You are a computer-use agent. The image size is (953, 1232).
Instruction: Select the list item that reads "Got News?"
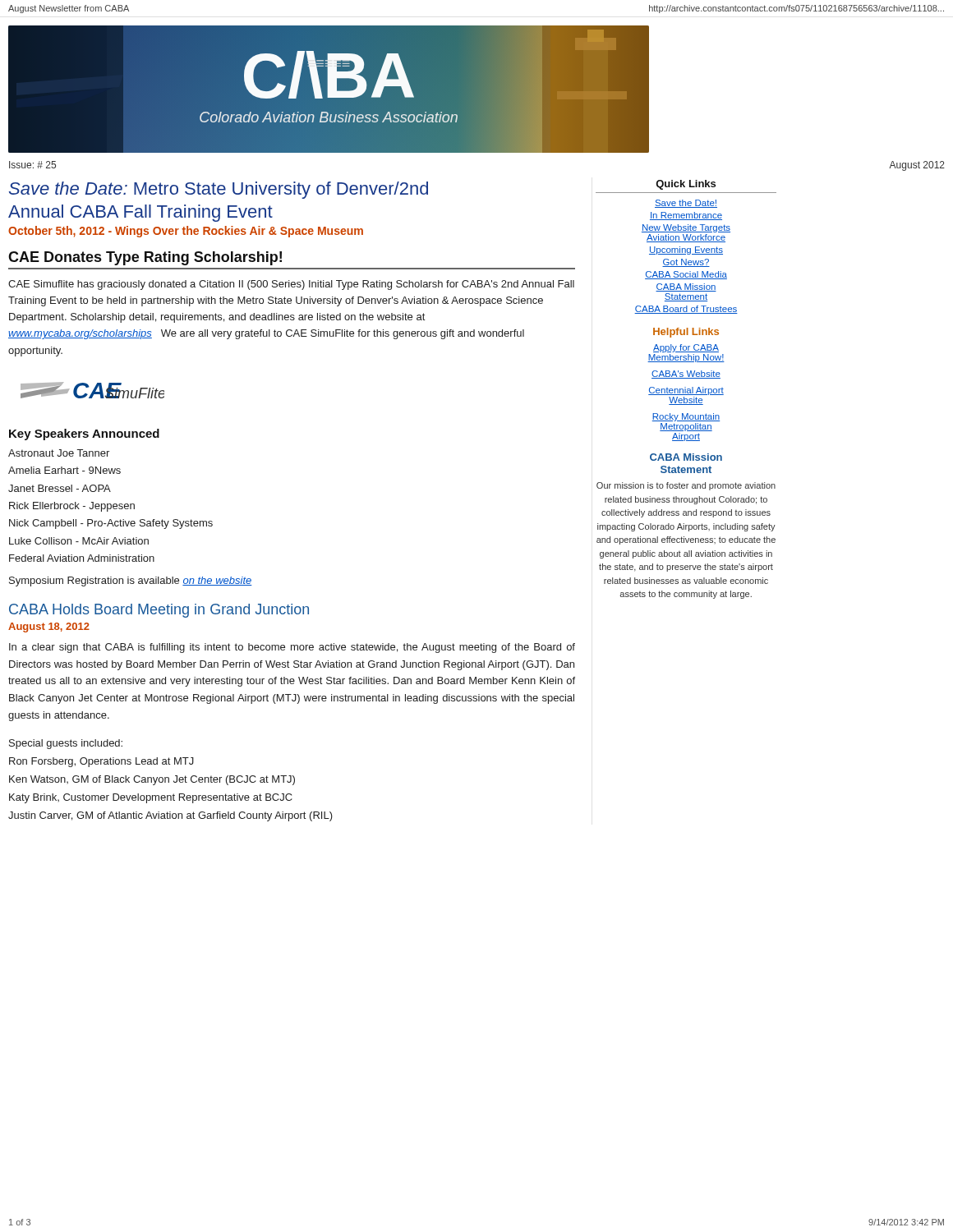686,262
